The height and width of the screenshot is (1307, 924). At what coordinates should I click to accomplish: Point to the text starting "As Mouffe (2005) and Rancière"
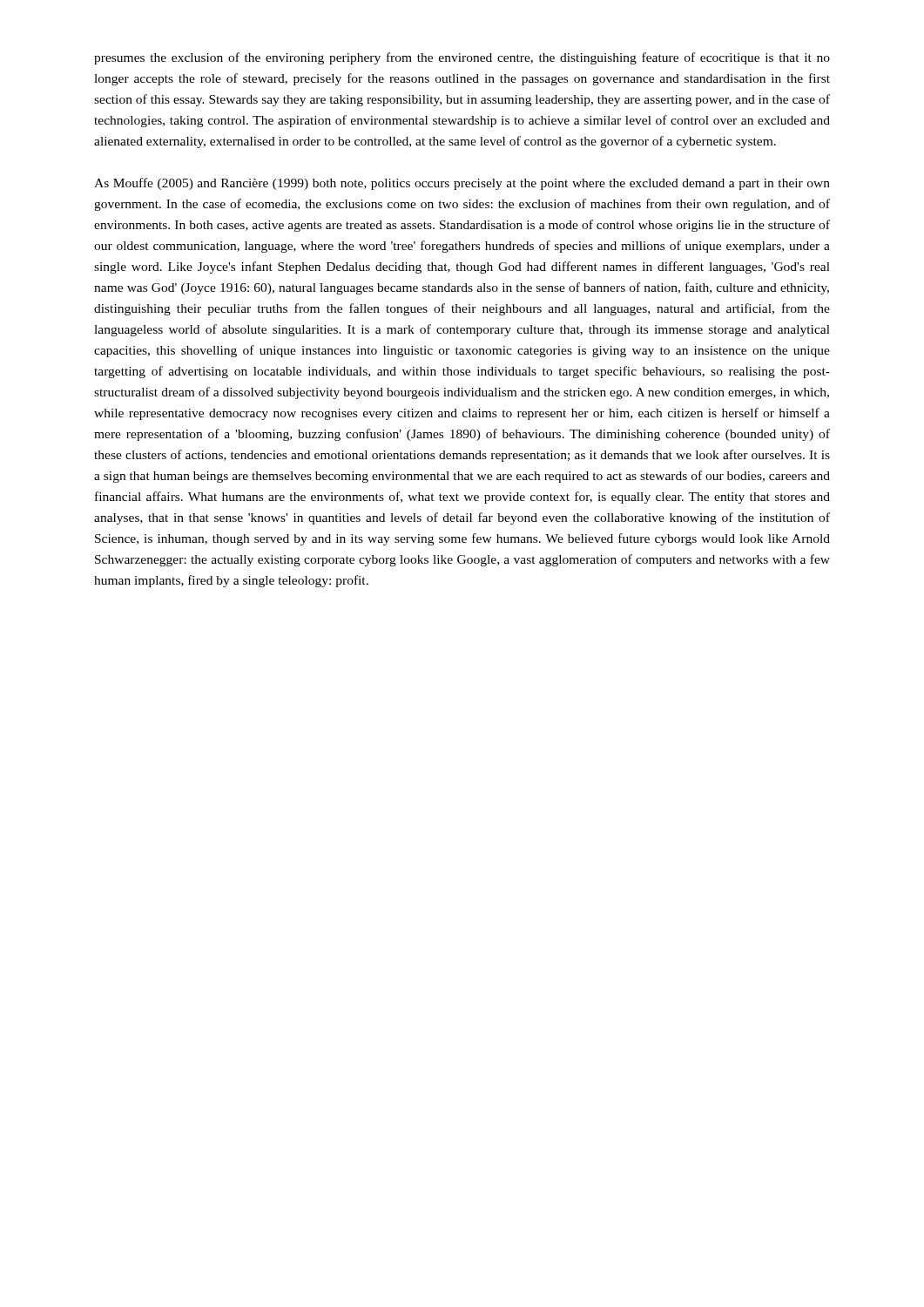point(462,381)
